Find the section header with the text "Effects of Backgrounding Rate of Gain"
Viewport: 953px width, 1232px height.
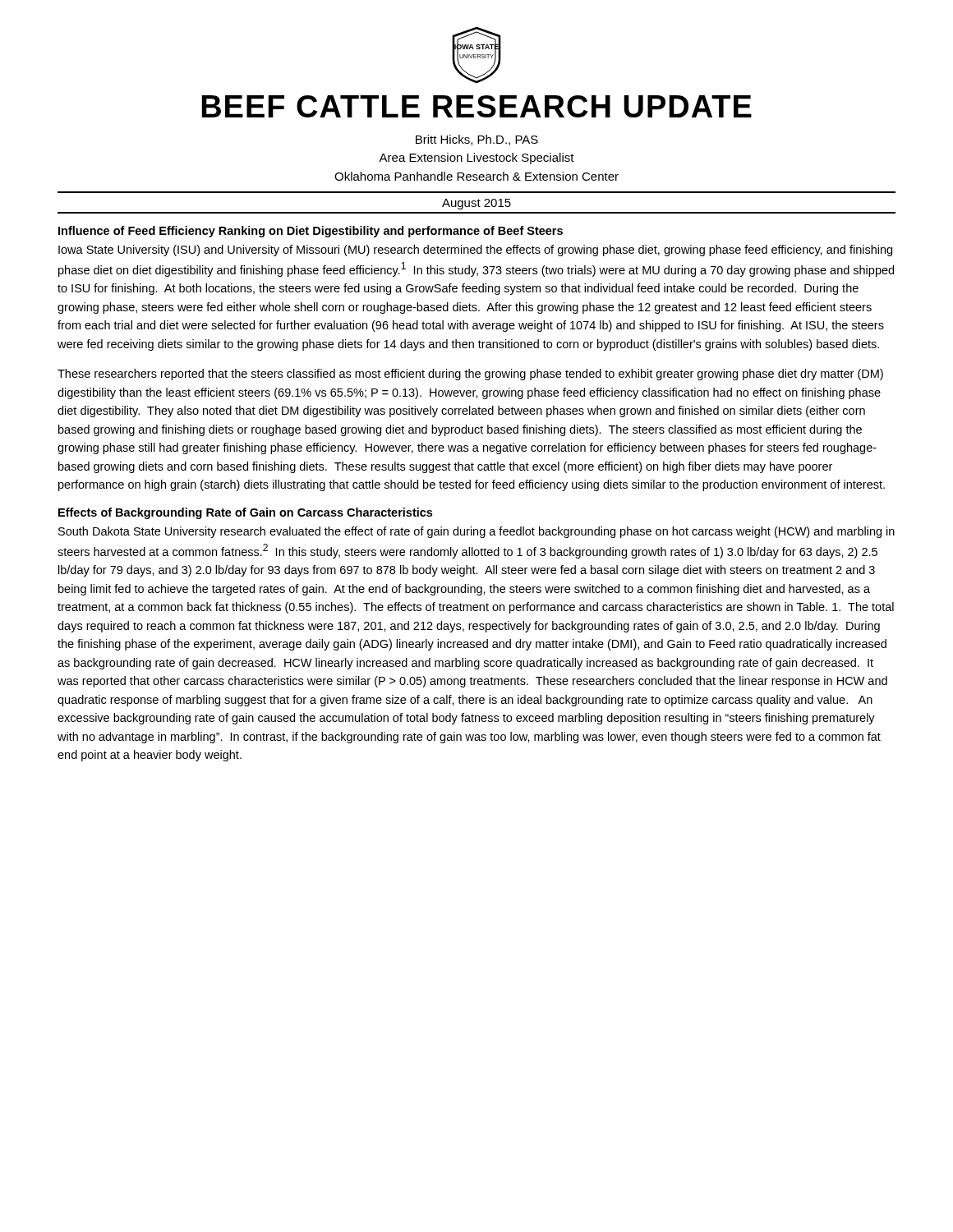point(245,512)
